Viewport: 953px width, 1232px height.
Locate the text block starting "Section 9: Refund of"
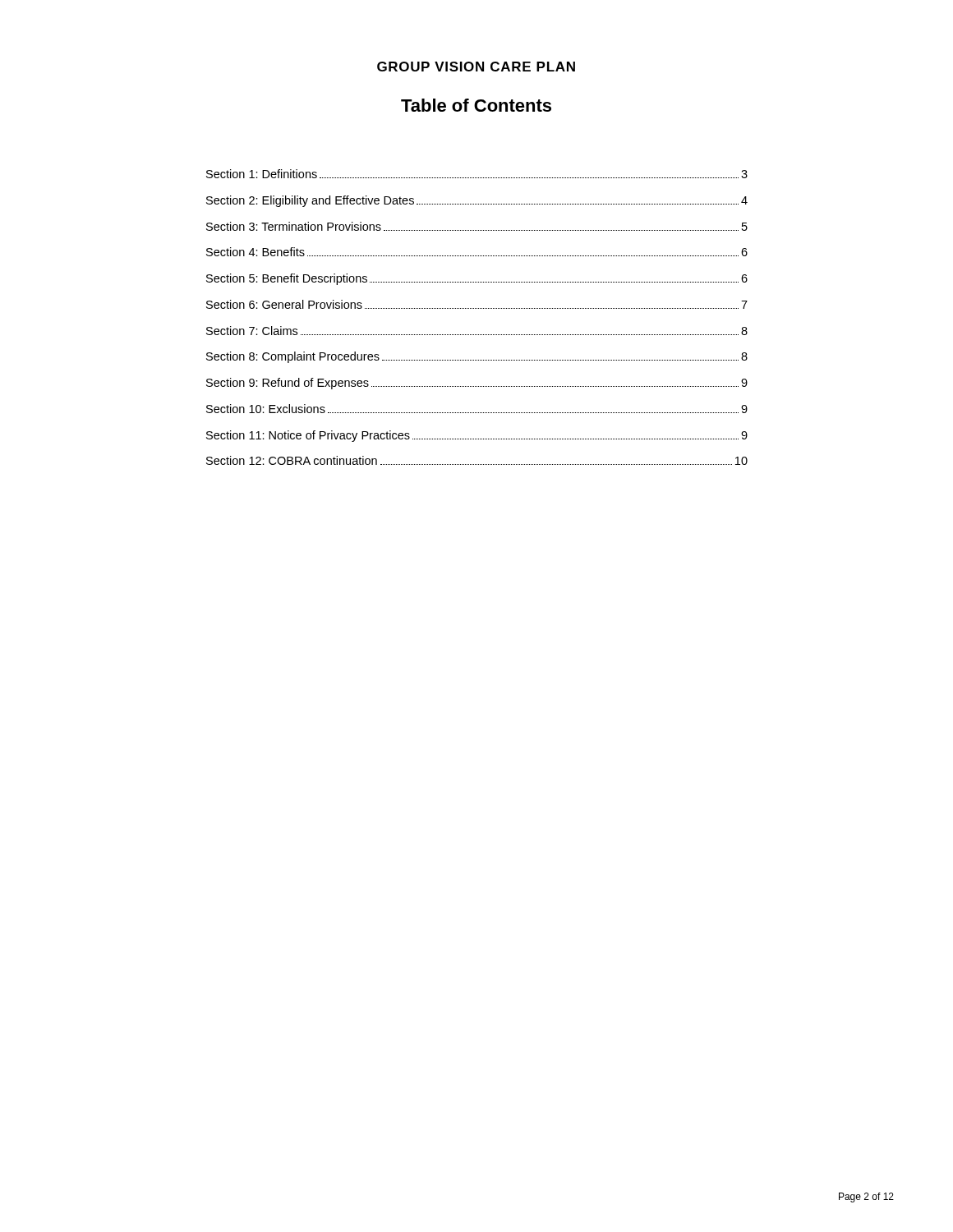point(476,383)
